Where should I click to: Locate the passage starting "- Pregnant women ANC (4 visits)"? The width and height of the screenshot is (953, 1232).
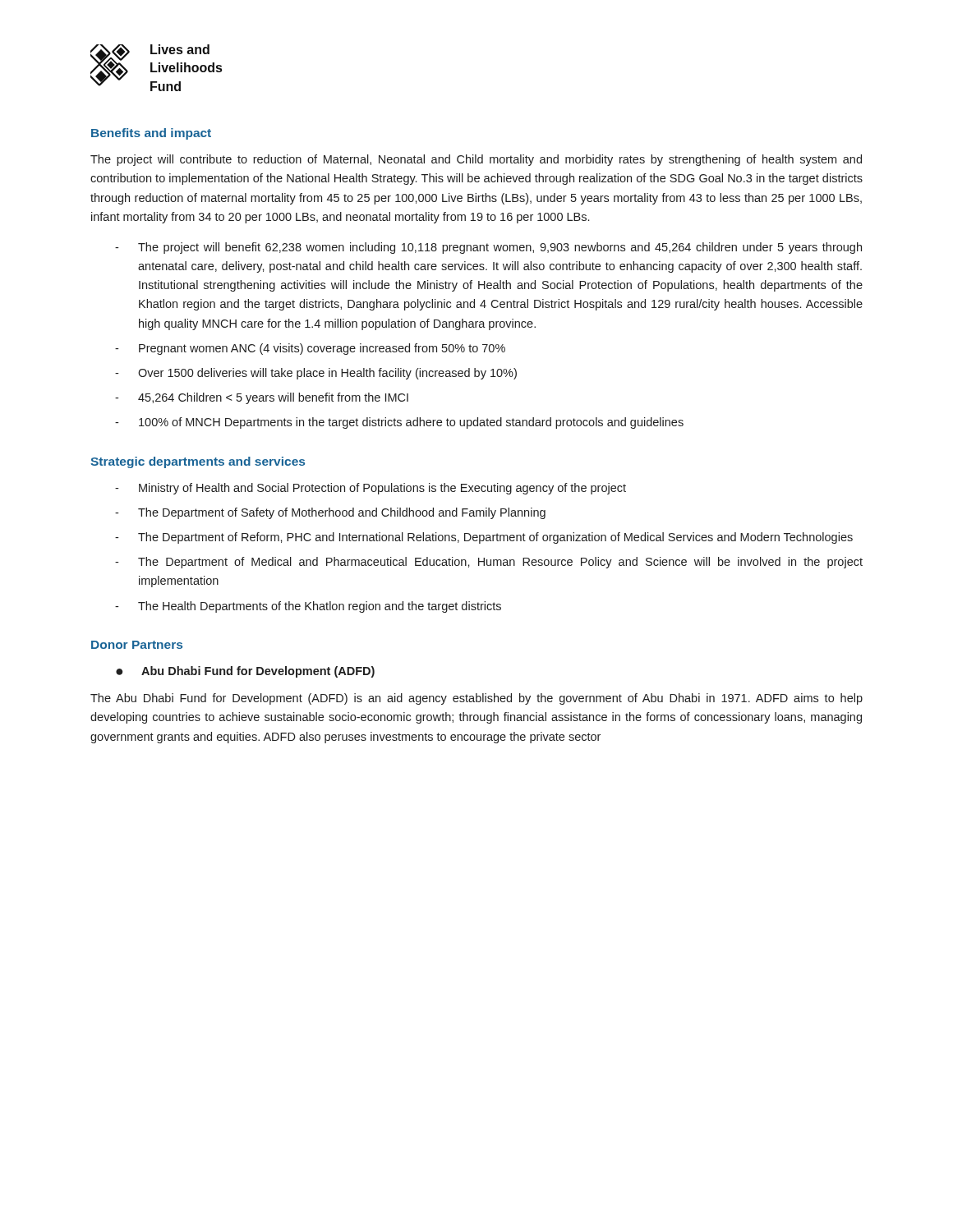pyautogui.click(x=476, y=349)
